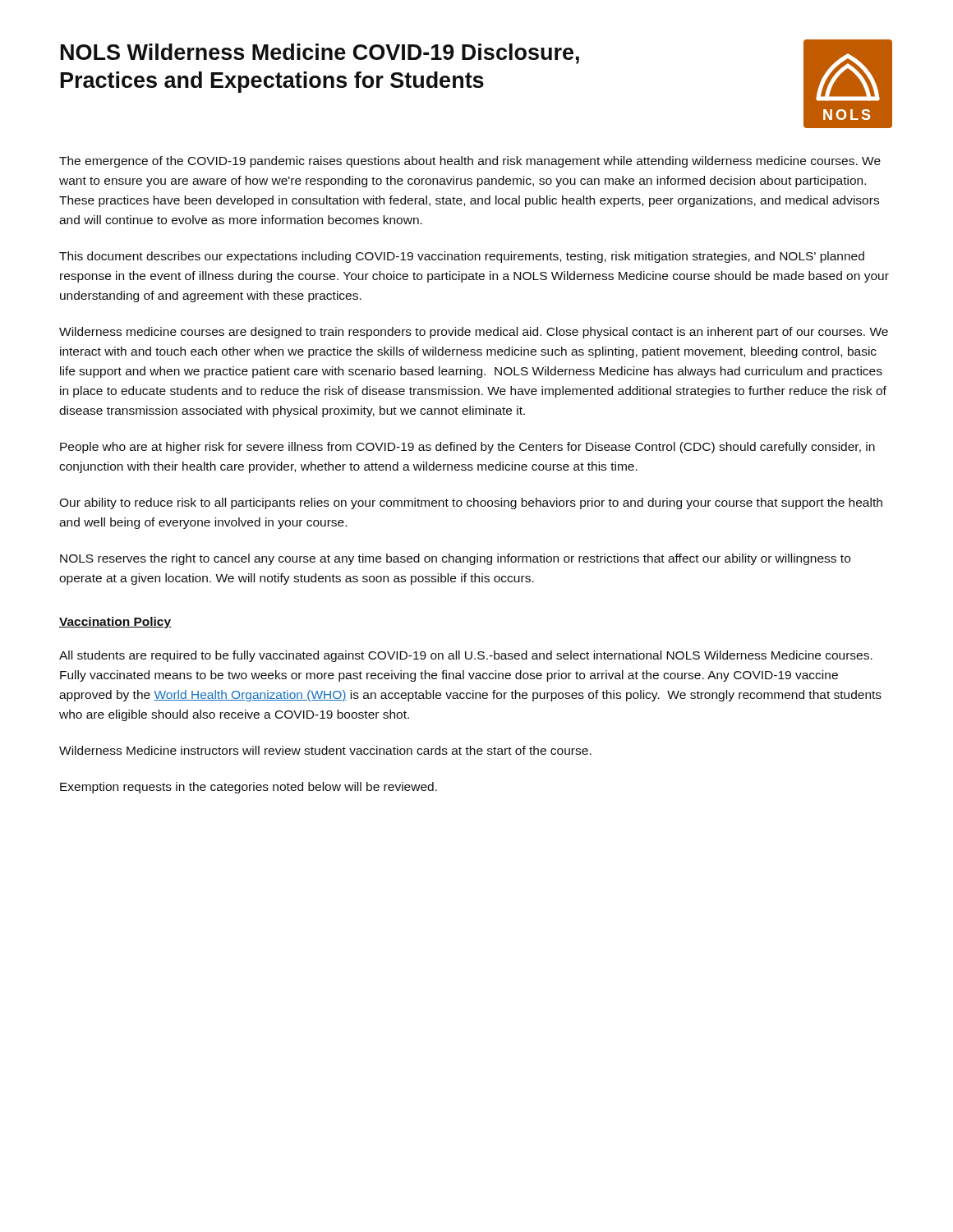Viewport: 953px width, 1232px height.
Task: Locate the passage starting "Vaccination Policy"
Action: coord(115,622)
